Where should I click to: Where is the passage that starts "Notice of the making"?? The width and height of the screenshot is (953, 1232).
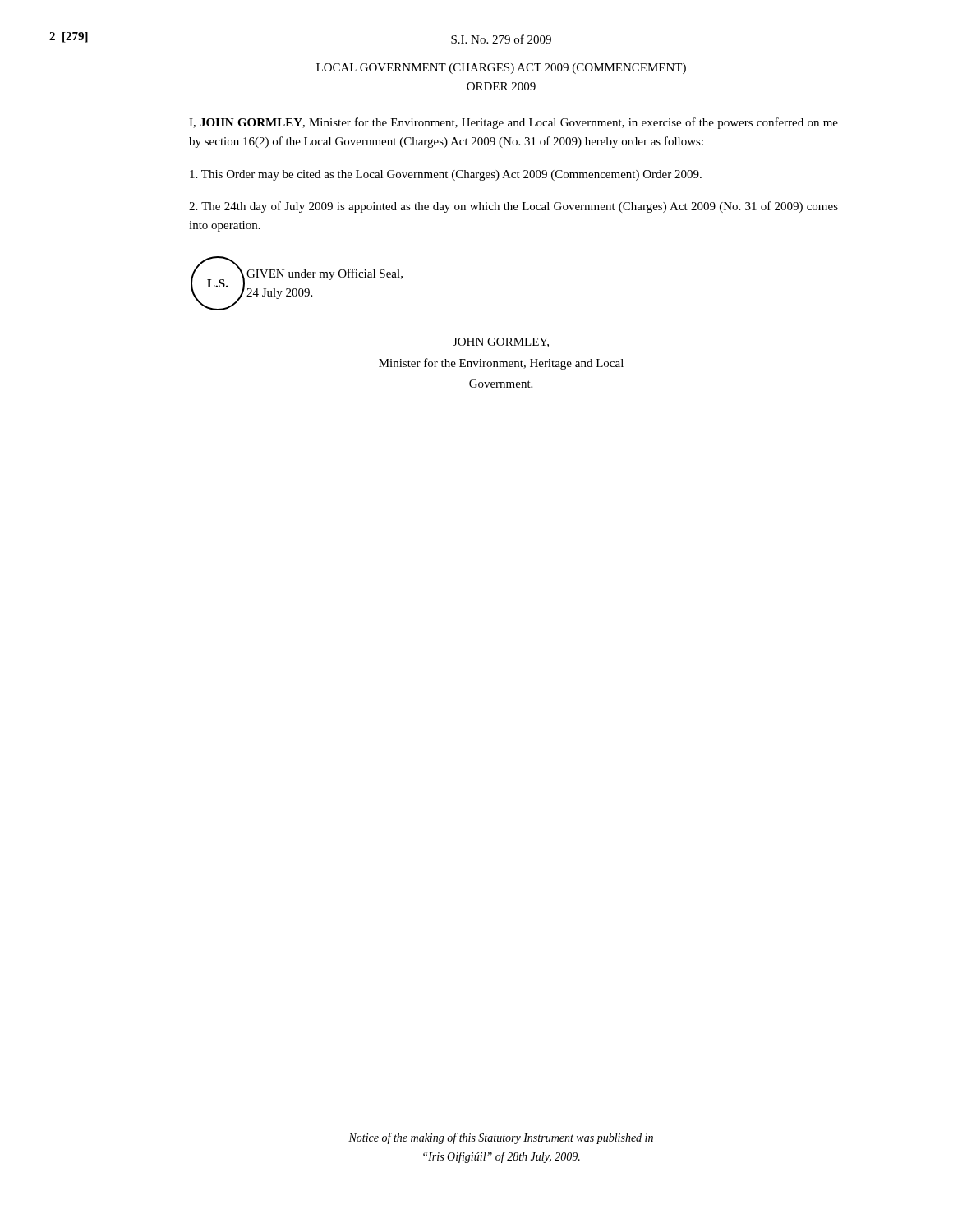coord(501,1147)
